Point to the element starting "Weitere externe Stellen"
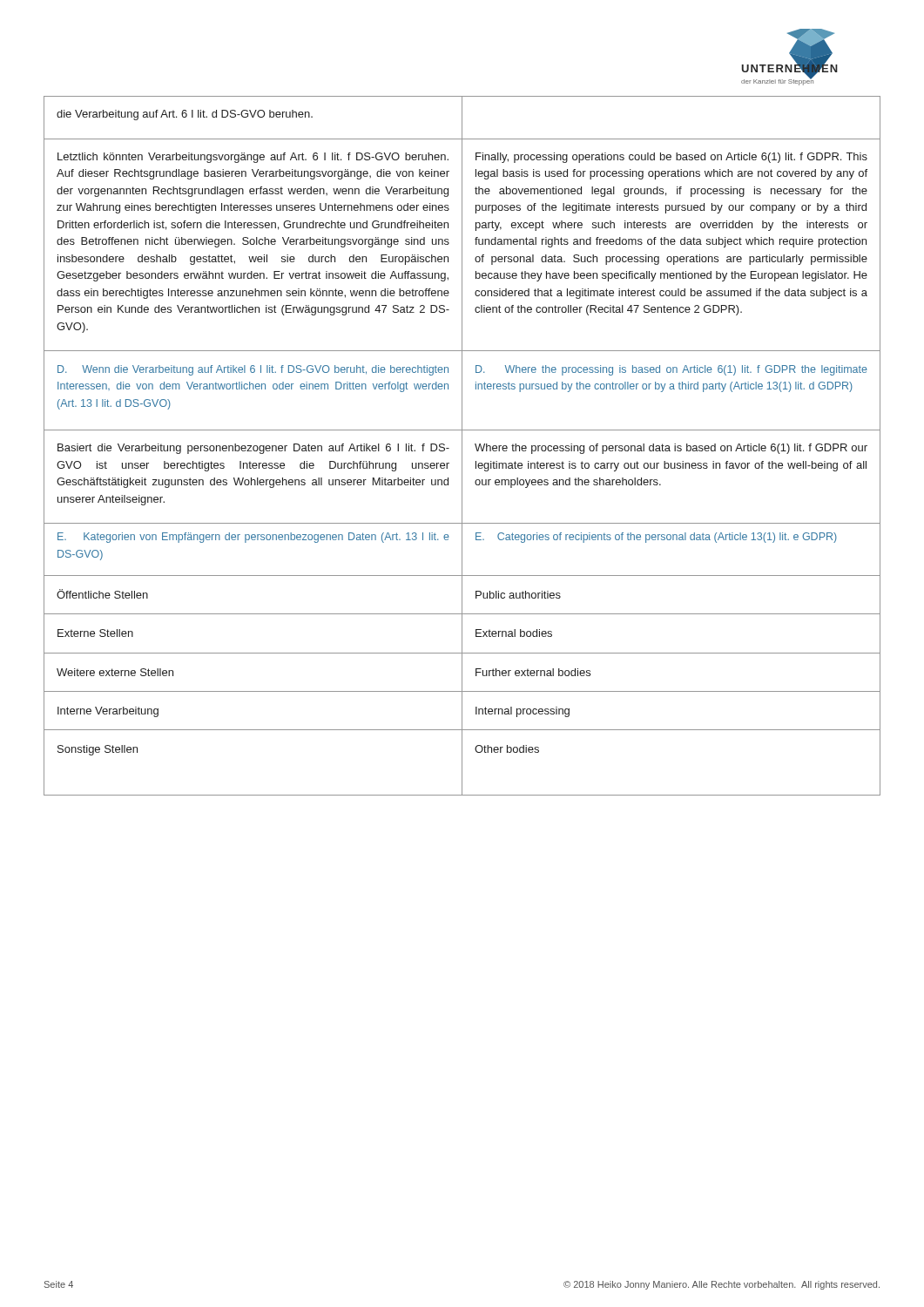Viewport: 924px width, 1307px height. (x=115, y=672)
